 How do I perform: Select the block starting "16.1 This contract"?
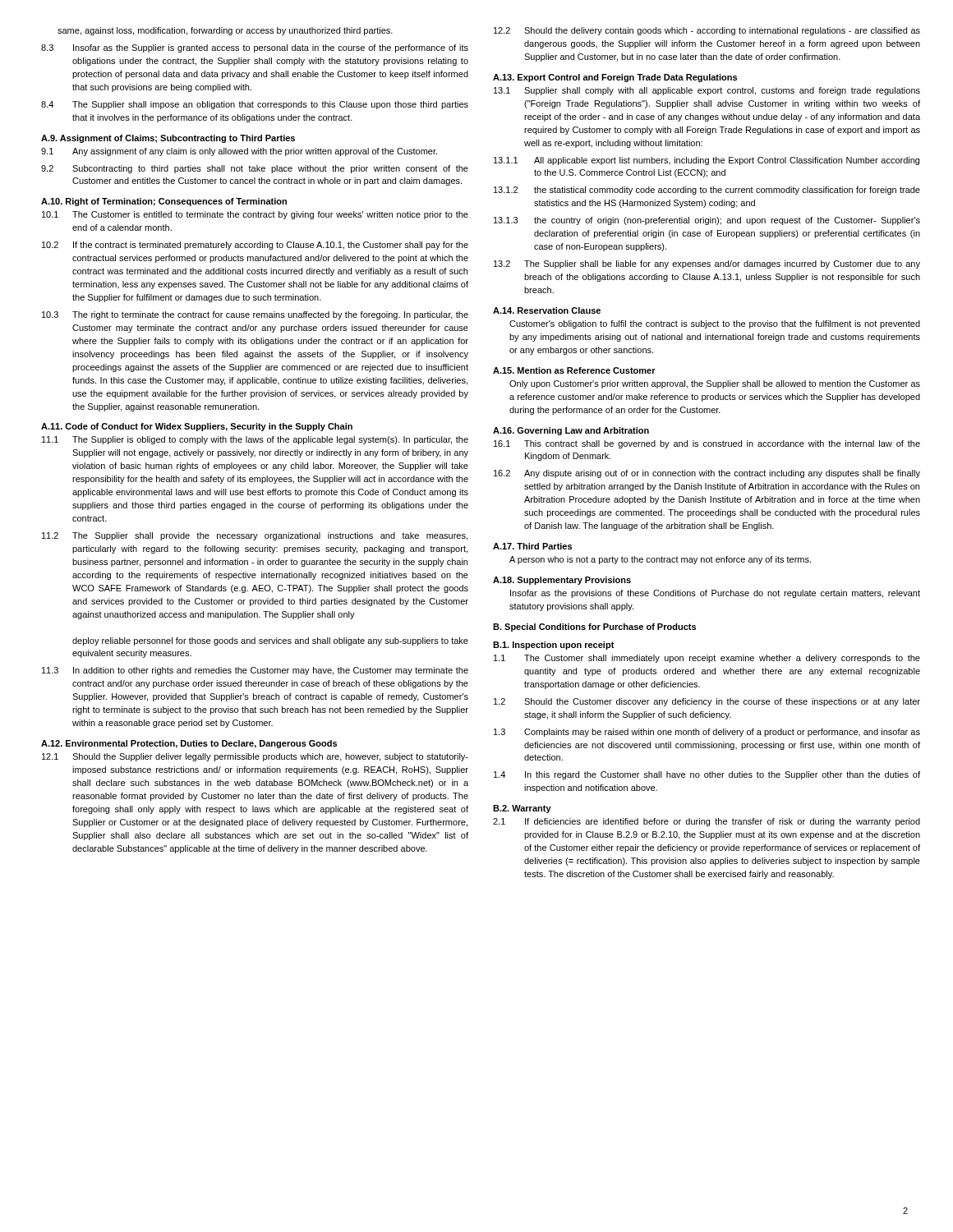pyautogui.click(x=707, y=450)
